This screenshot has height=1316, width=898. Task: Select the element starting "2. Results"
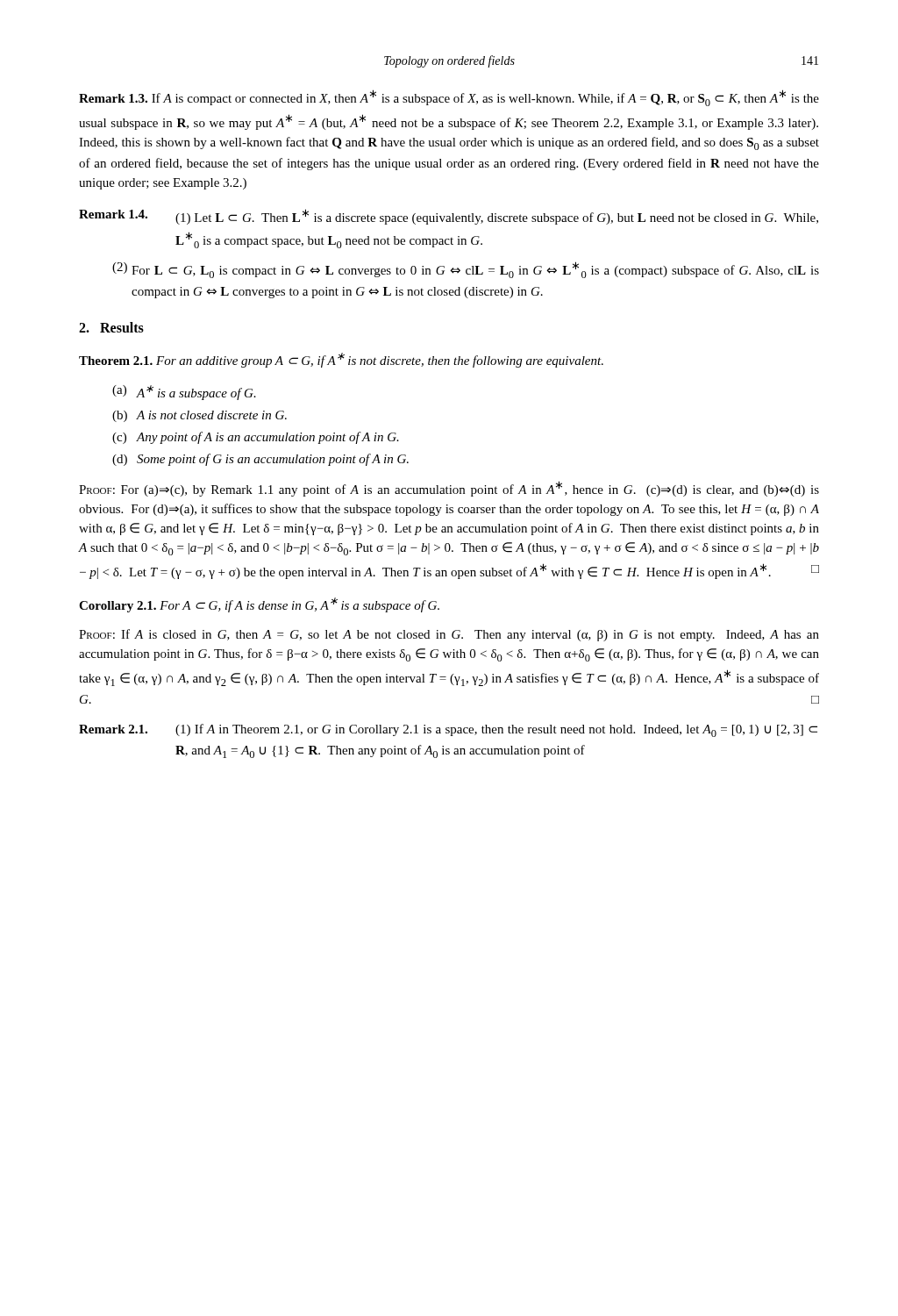(x=111, y=327)
